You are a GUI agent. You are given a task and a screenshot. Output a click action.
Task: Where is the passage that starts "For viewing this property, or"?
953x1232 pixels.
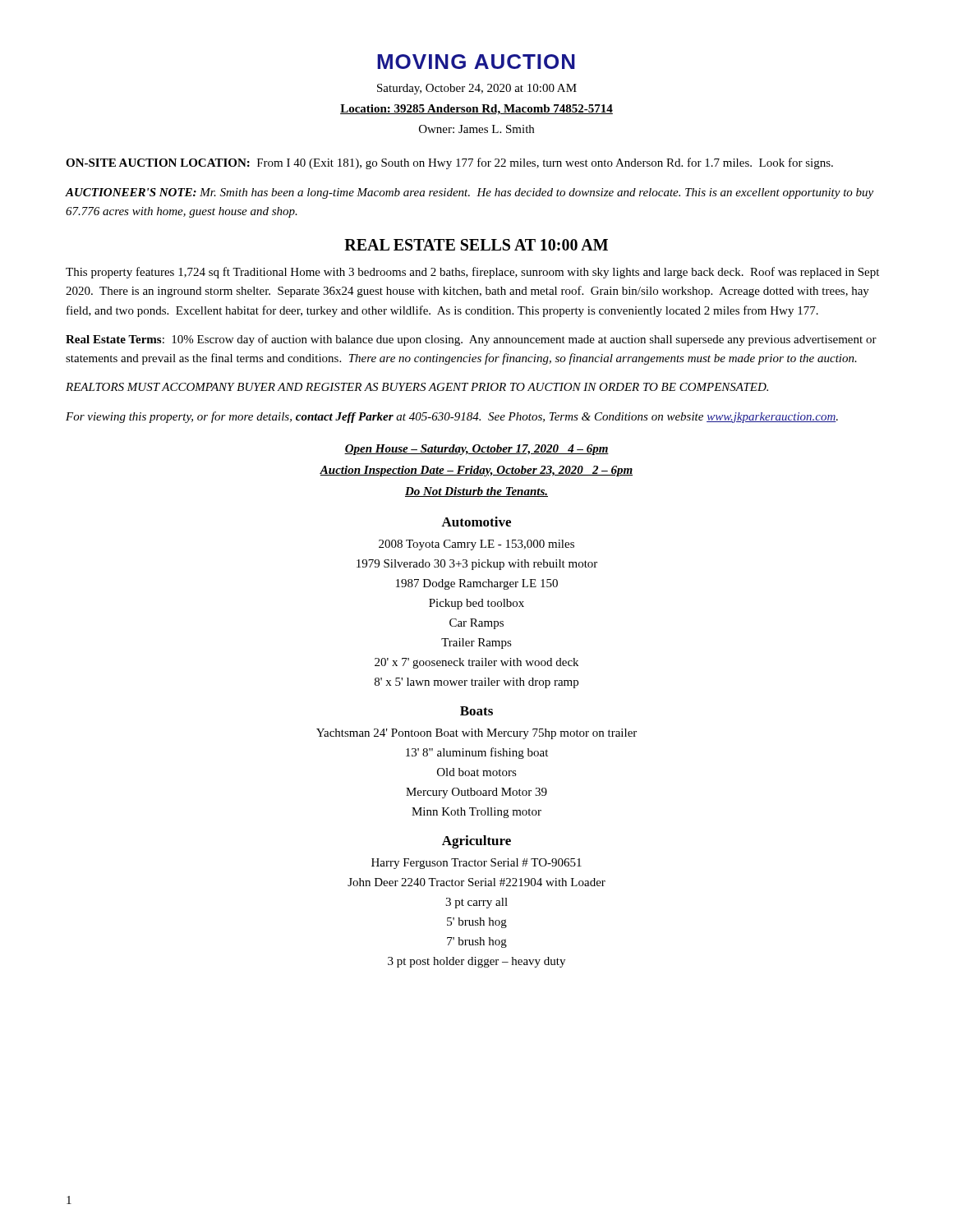pos(452,416)
